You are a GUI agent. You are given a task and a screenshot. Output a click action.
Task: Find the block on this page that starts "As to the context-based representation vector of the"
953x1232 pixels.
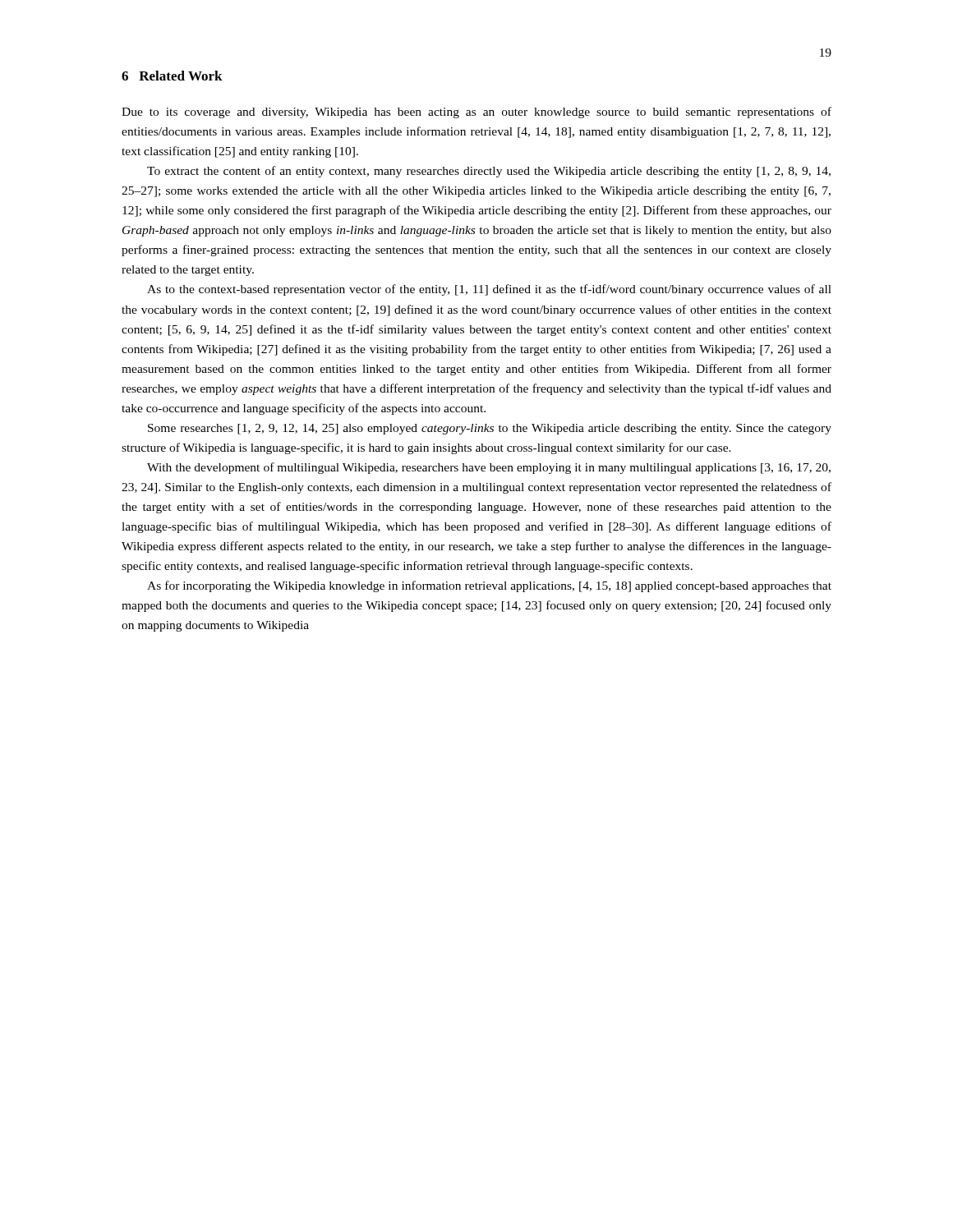(x=476, y=349)
